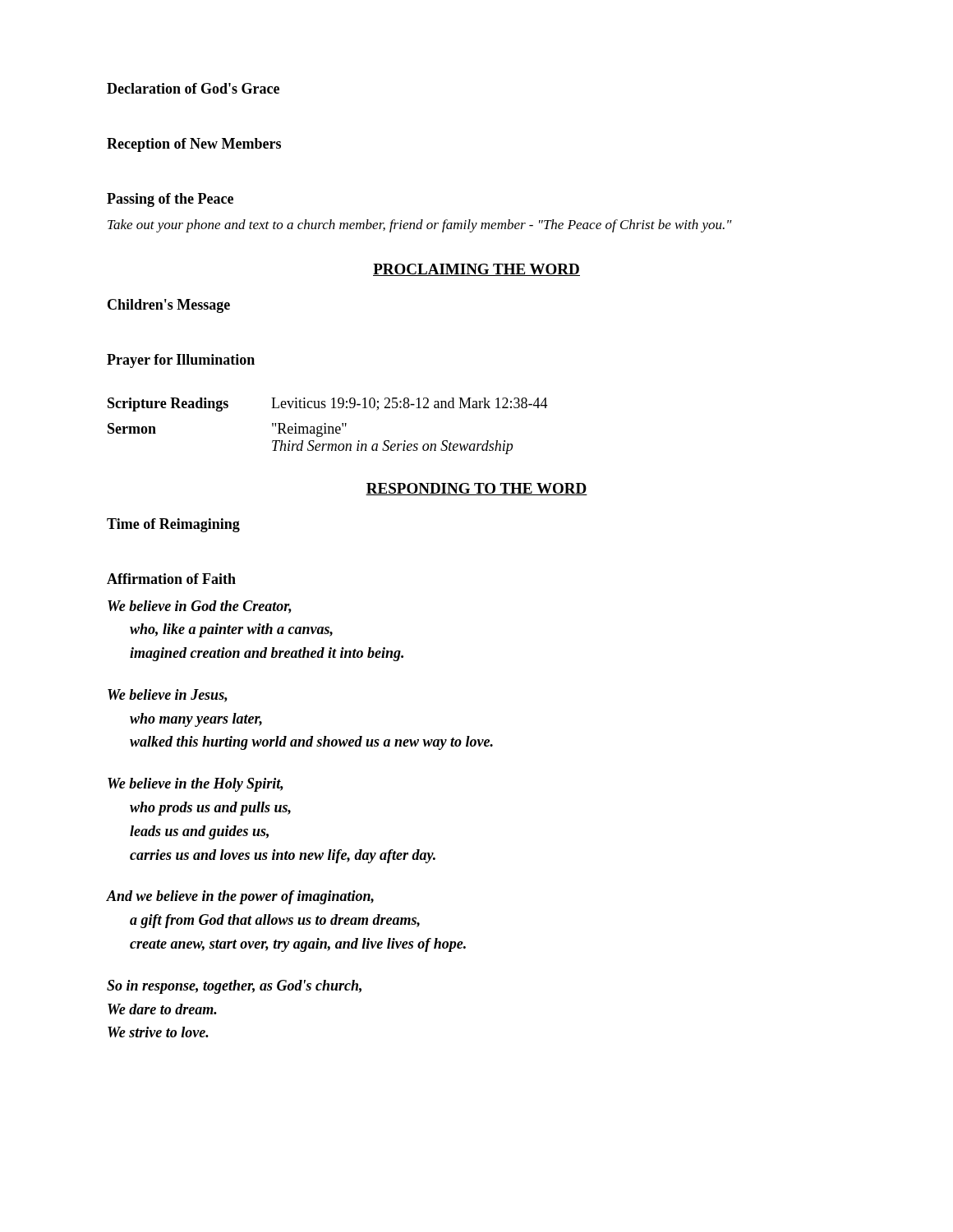
Task: Click on the section header that says "Children's Message"
Action: pos(168,304)
